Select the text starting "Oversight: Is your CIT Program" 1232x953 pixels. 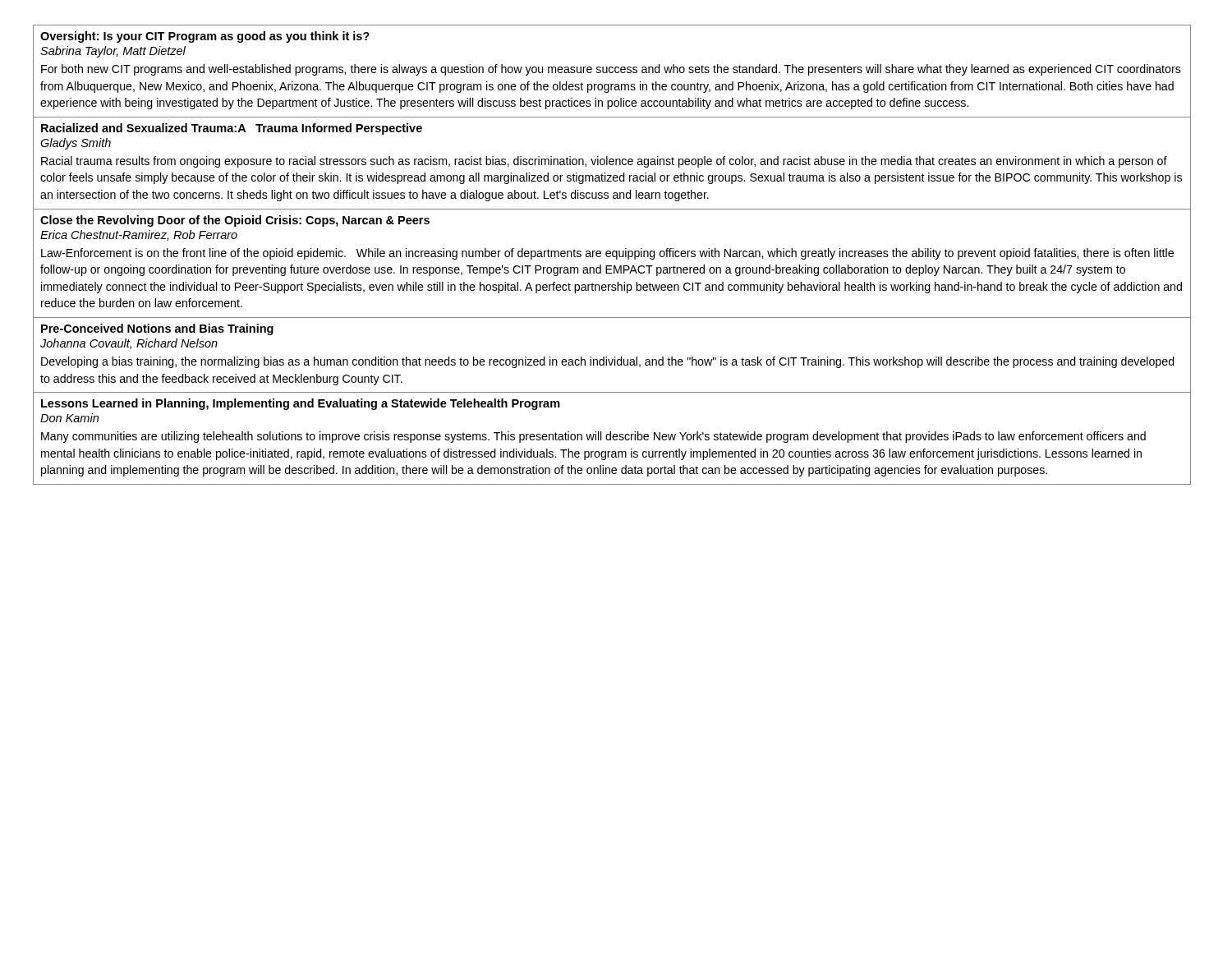(x=205, y=36)
